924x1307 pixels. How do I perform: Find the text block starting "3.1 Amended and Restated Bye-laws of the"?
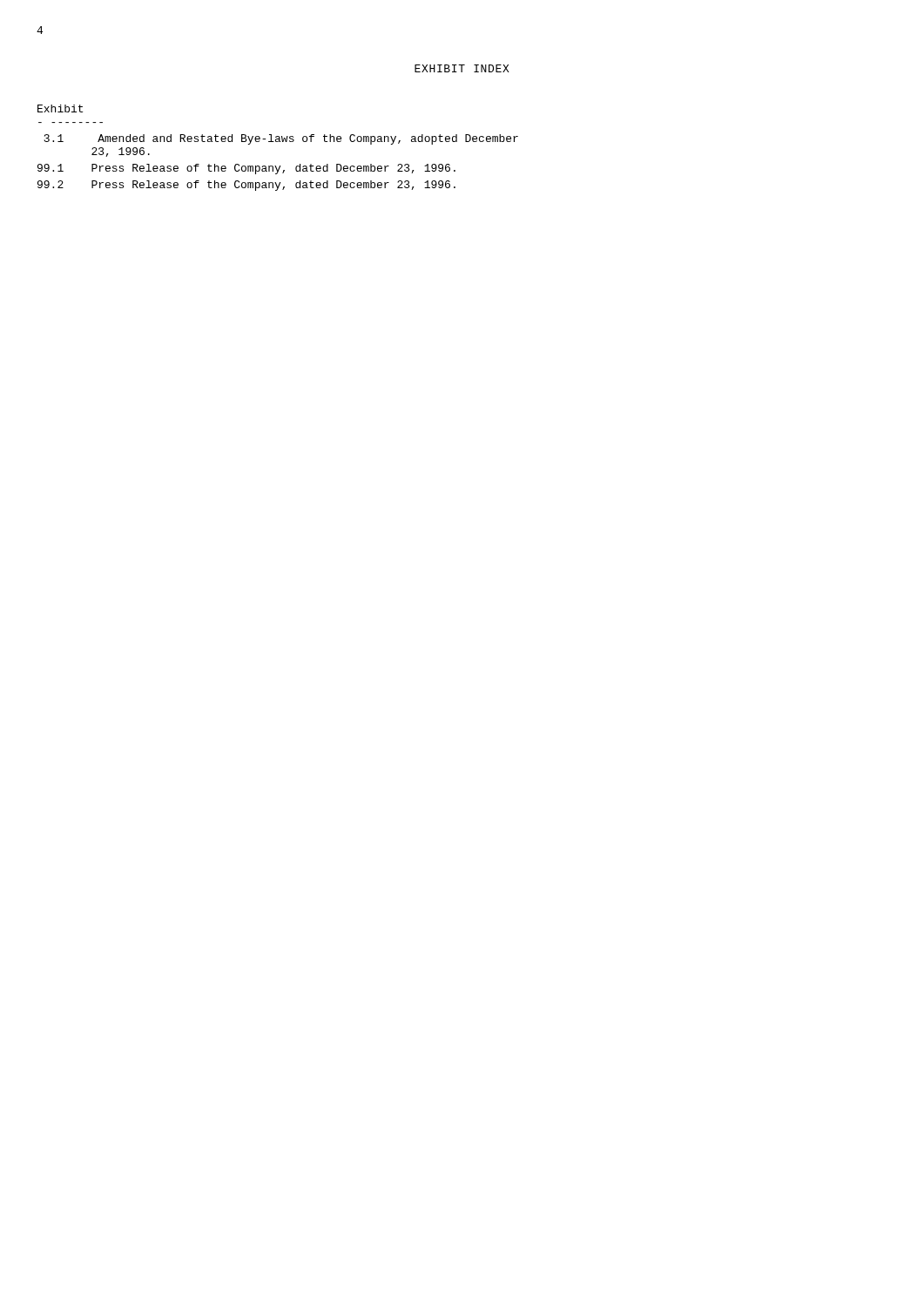coord(278,145)
